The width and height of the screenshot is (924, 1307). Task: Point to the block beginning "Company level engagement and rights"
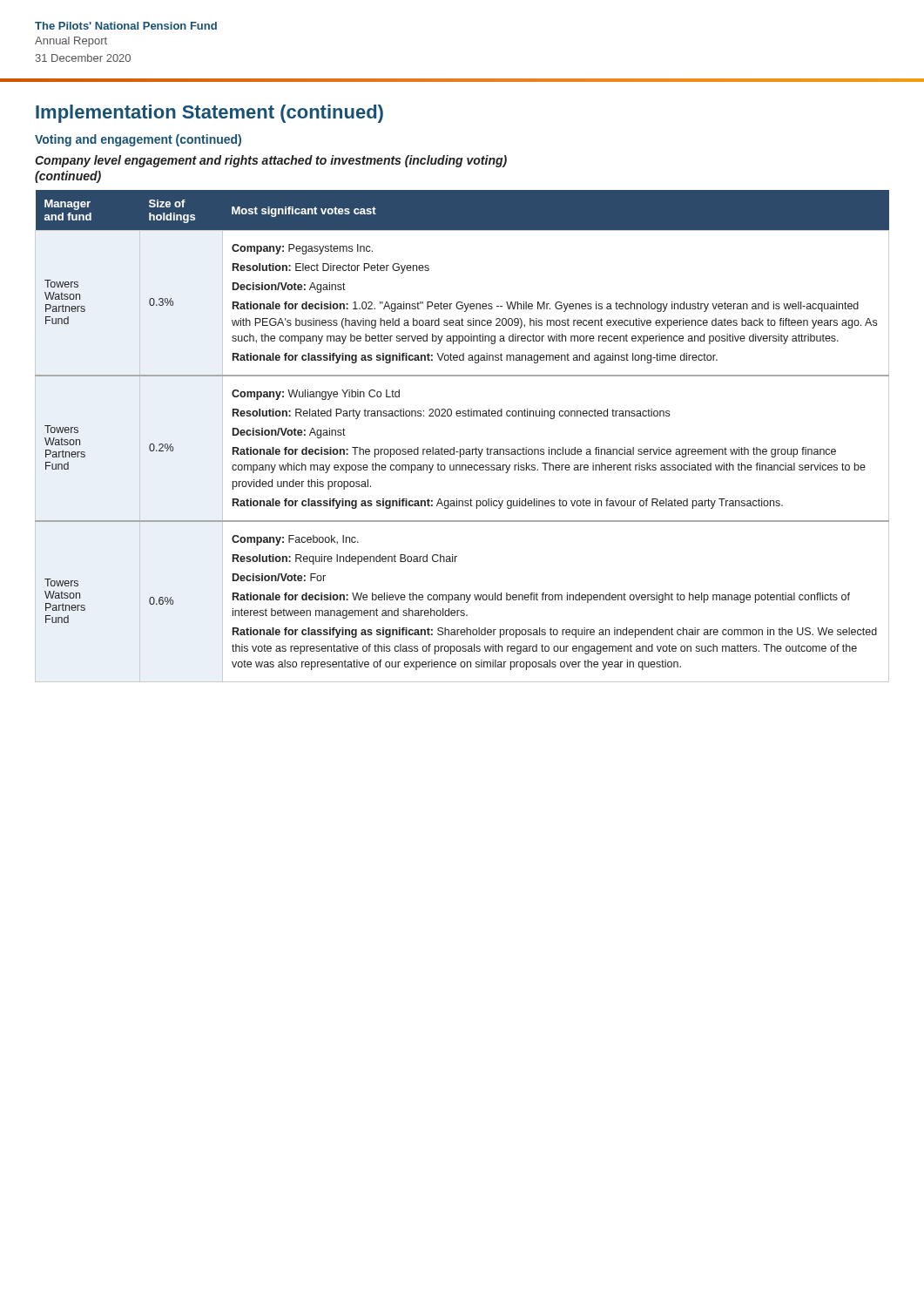point(462,168)
